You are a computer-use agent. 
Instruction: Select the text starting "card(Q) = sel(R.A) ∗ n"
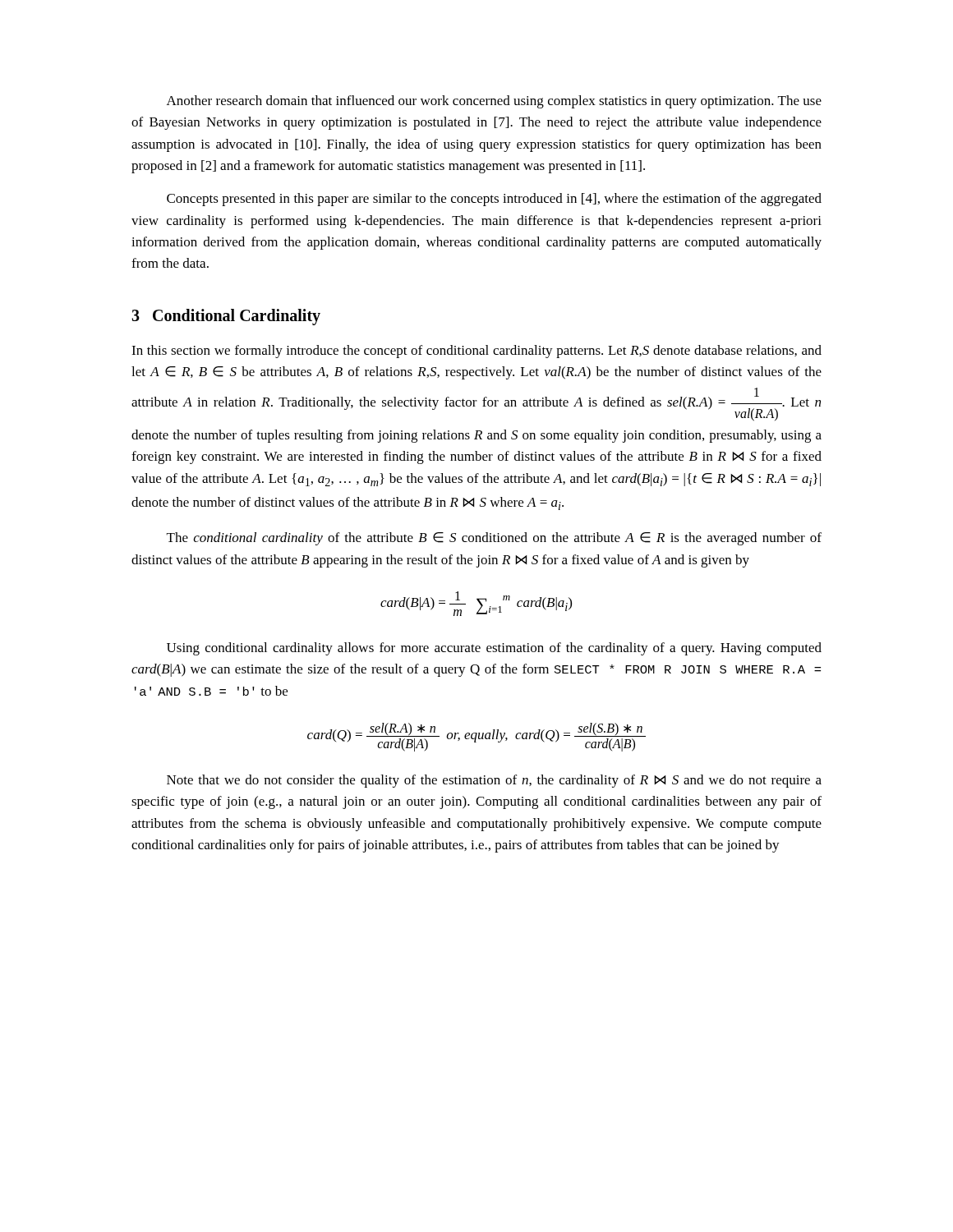(x=476, y=736)
